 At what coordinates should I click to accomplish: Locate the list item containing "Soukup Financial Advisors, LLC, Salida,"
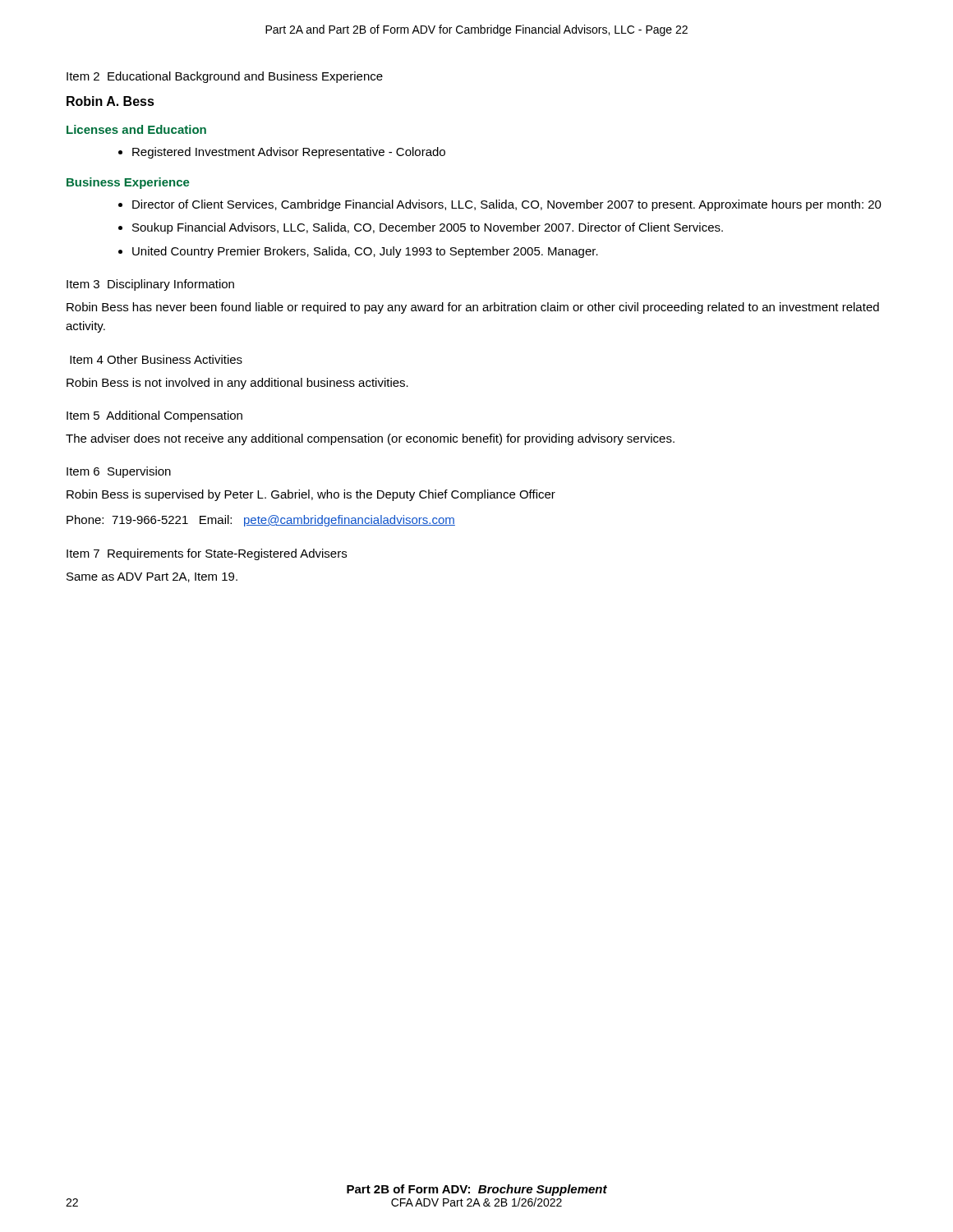509,228
